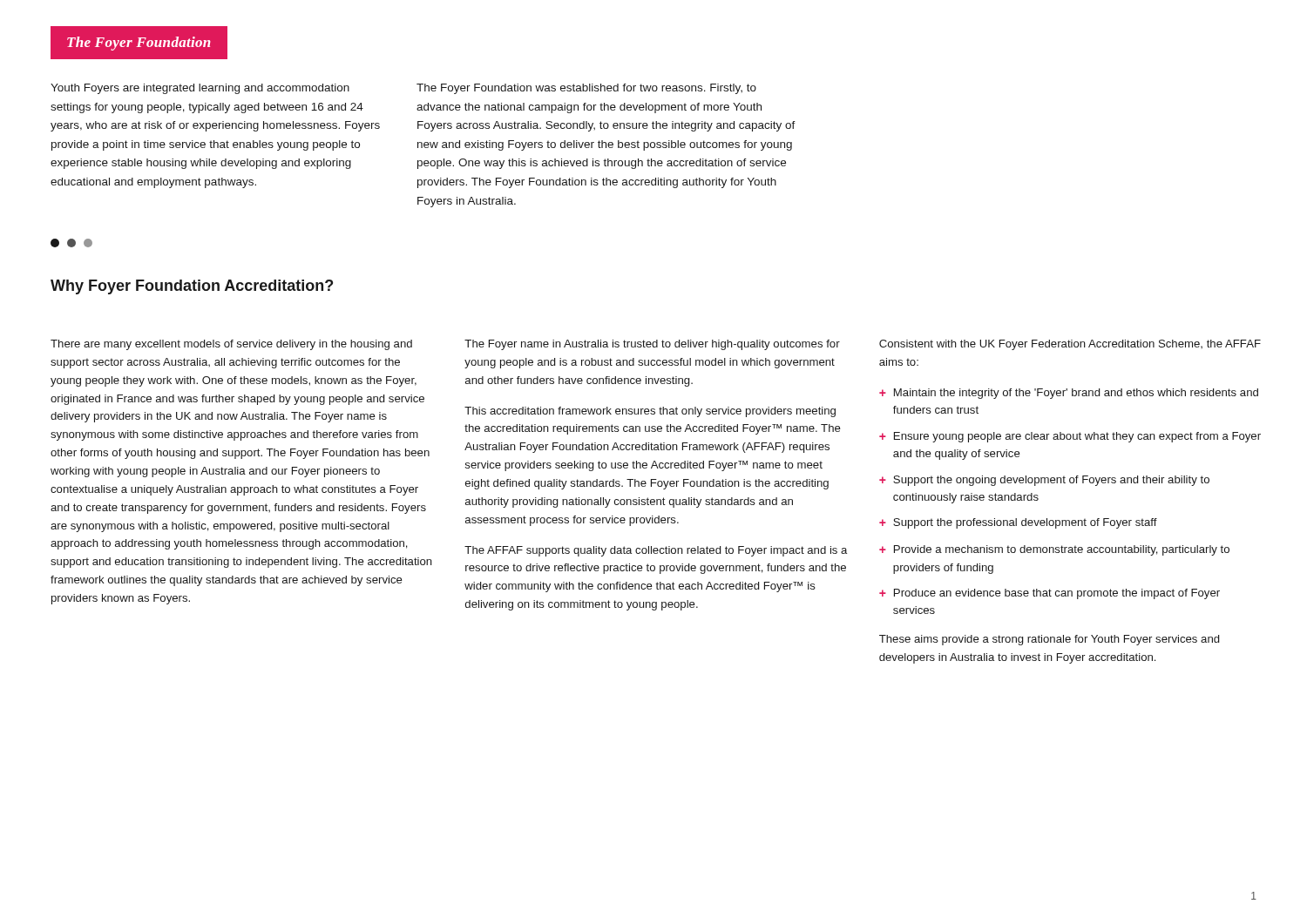
Task: Click on the title with the text "The Foyer Foundation"
Action: [139, 42]
